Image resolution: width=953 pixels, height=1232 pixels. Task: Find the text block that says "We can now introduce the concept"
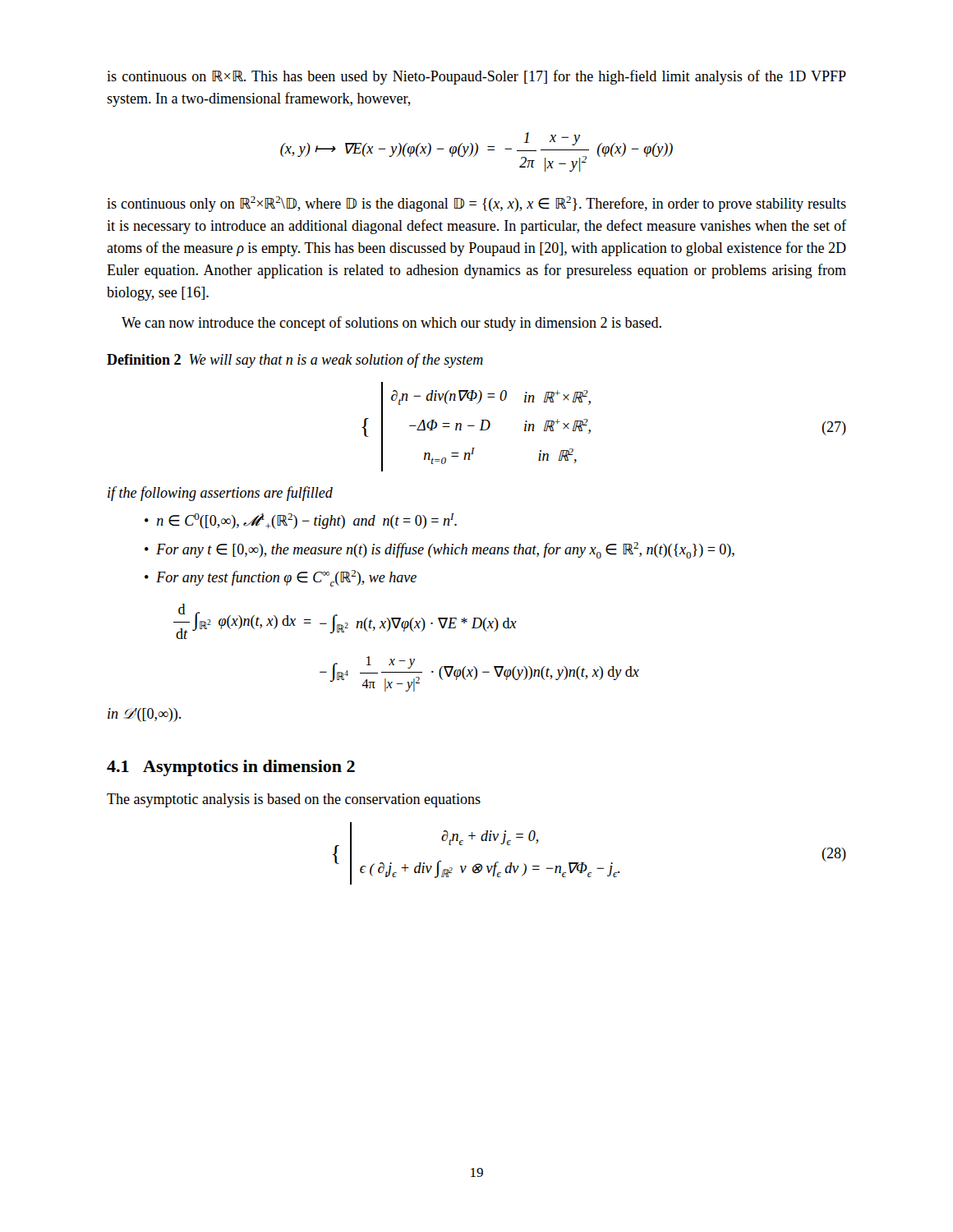pos(384,323)
